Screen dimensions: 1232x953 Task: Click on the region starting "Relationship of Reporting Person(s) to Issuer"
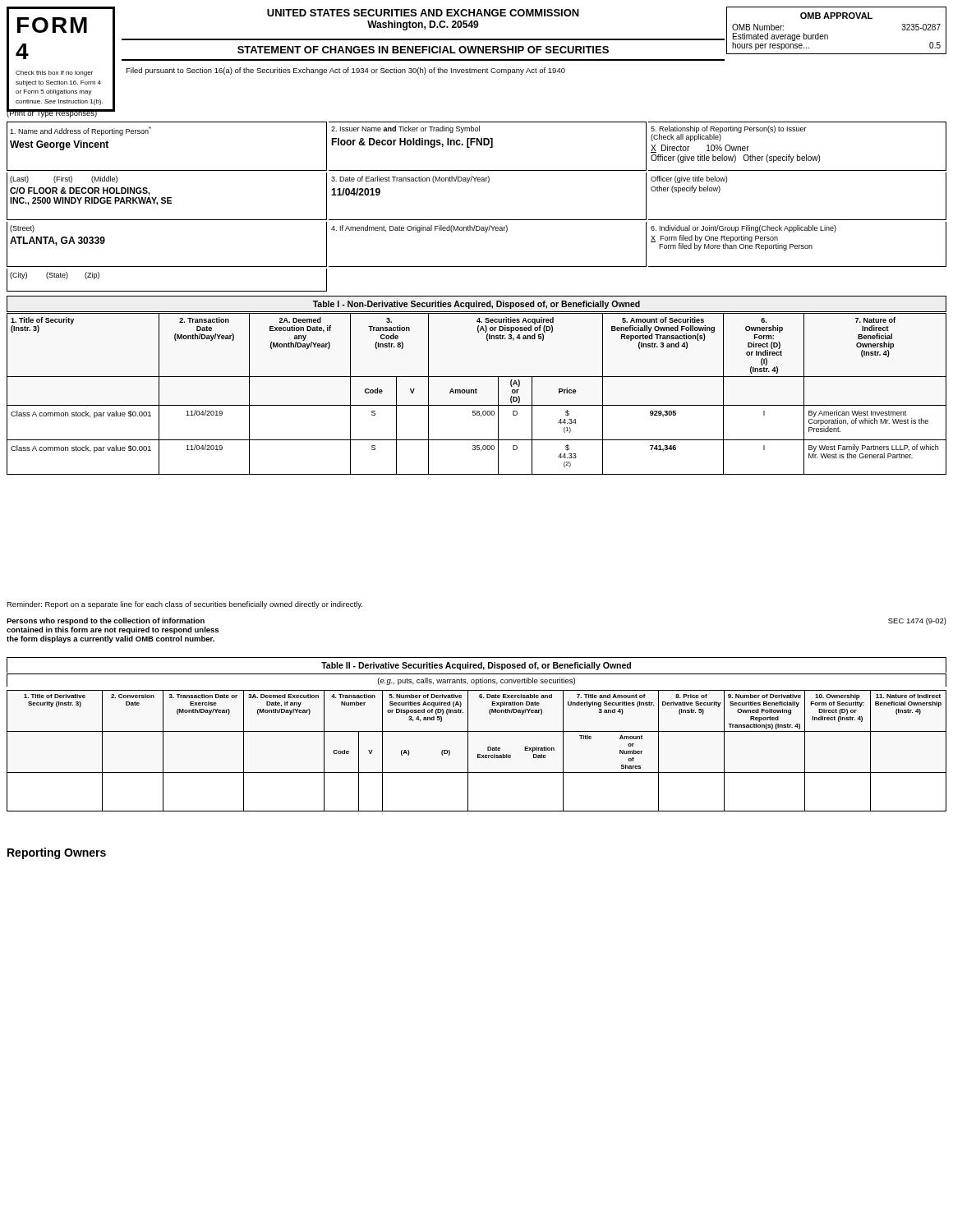click(x=797, y=144)
